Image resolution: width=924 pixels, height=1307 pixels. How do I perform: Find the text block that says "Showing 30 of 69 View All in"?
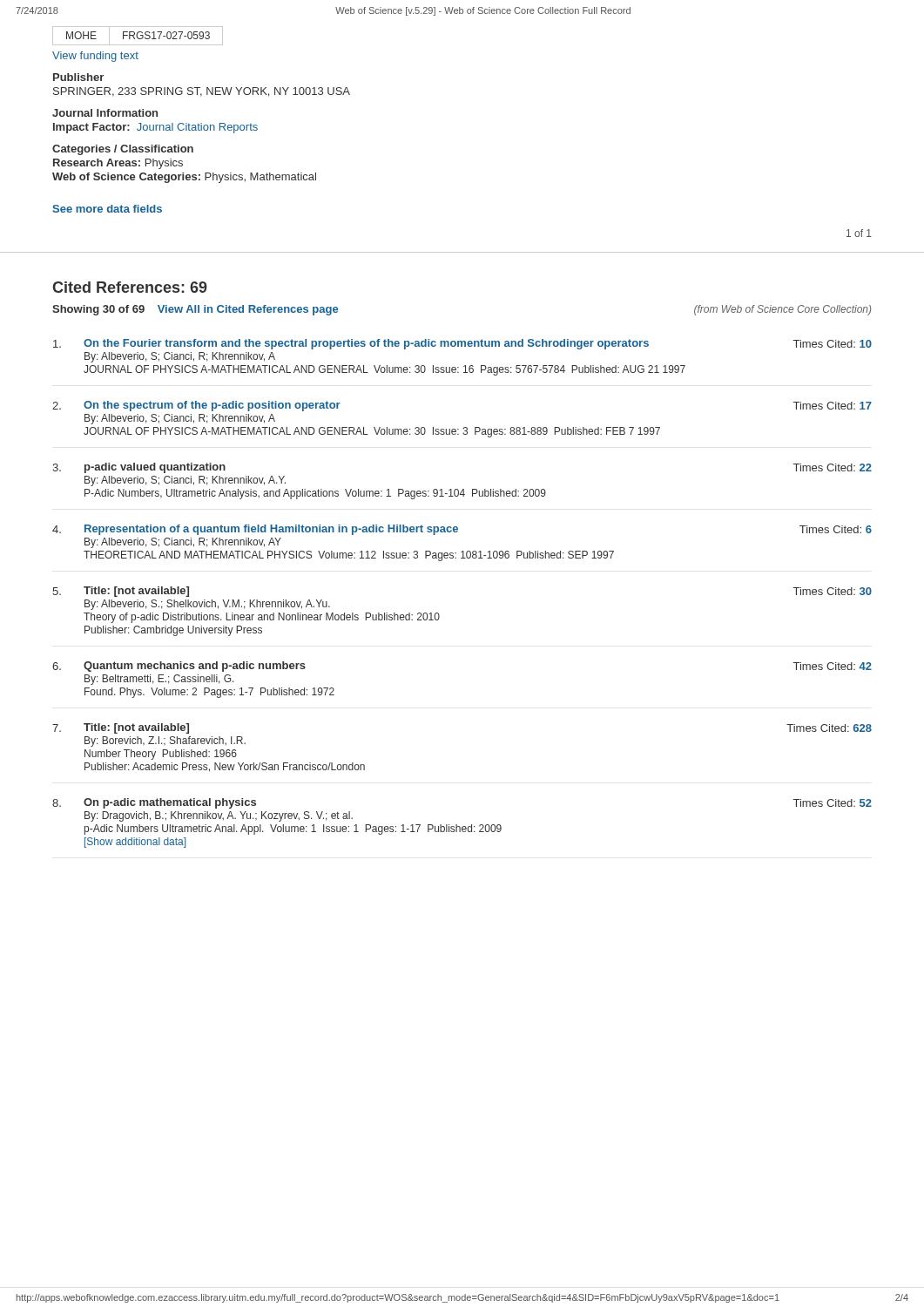click(x=195, y=309)
